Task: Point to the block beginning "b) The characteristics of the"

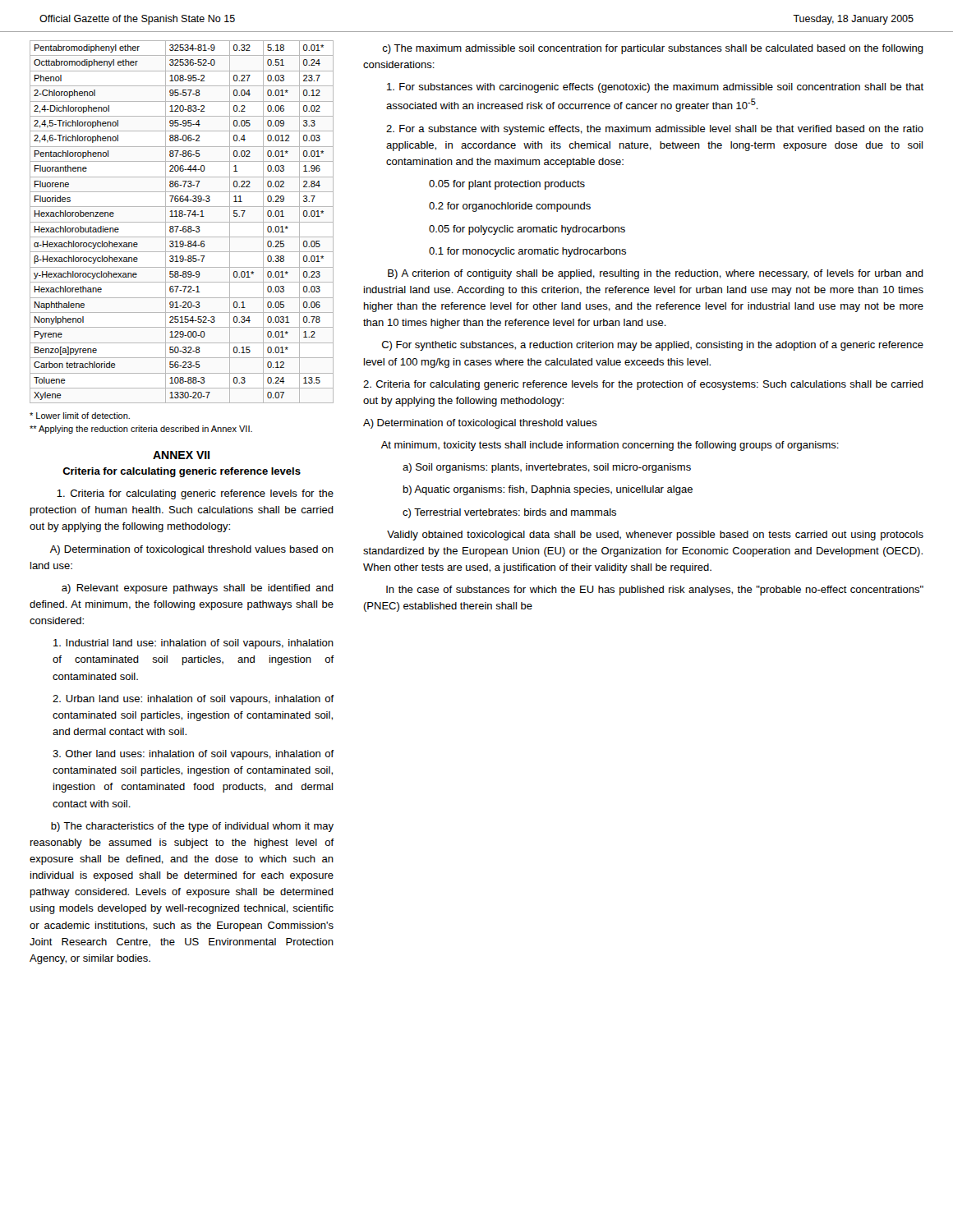Action: (182, 892)
